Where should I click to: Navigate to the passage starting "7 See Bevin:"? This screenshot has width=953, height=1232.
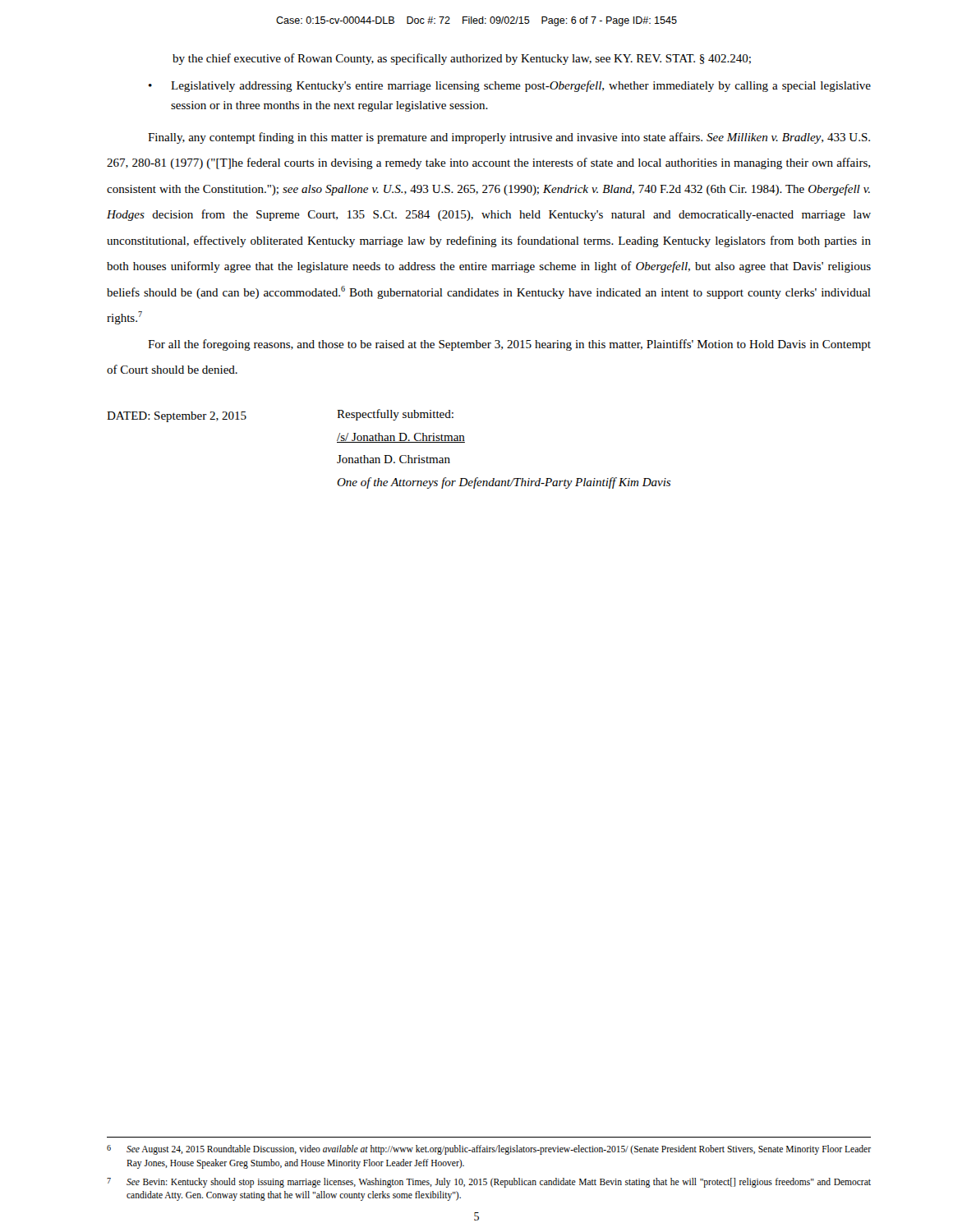pos(489,1189)
